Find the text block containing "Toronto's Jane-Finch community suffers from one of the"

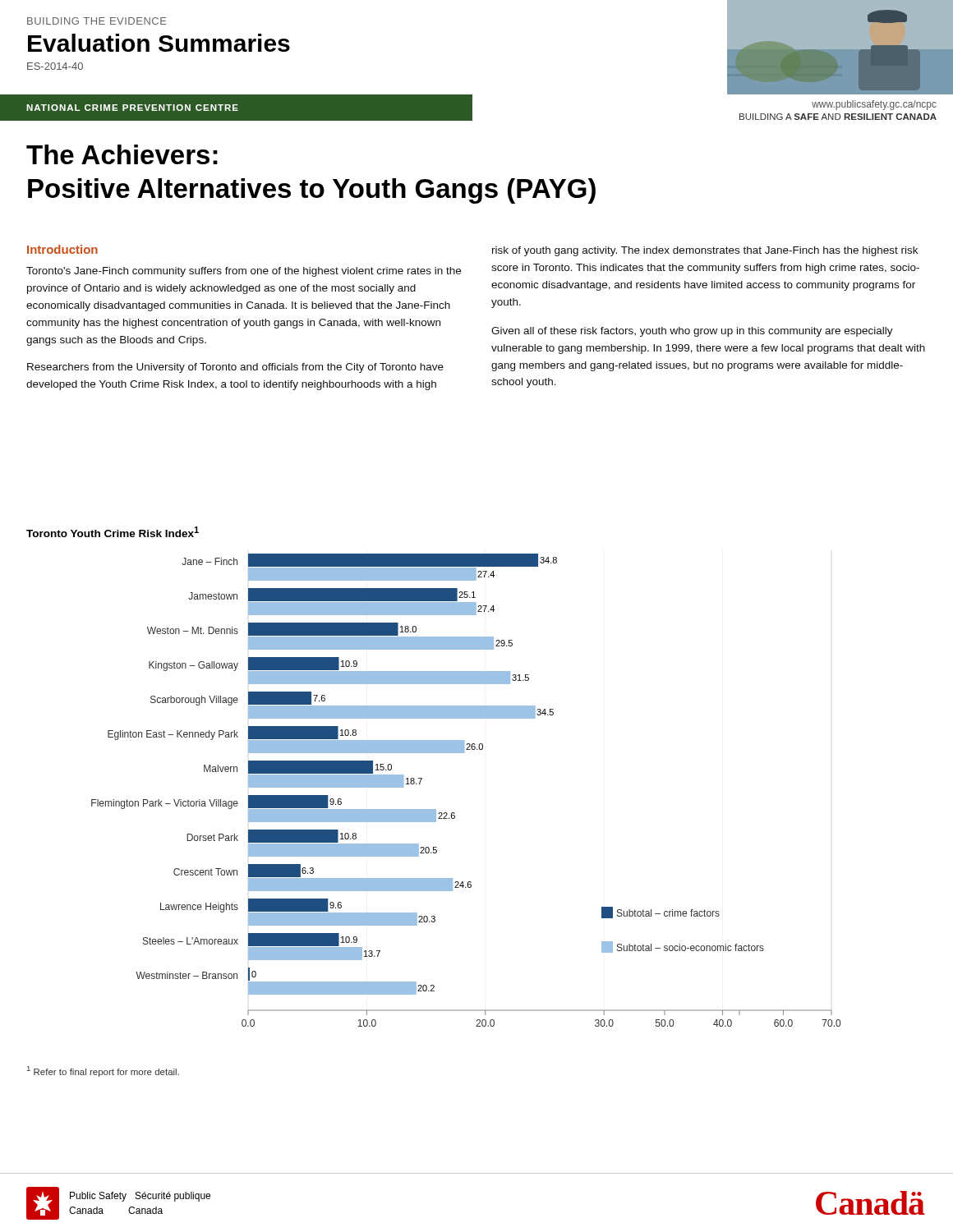click(x=244, y=306)
